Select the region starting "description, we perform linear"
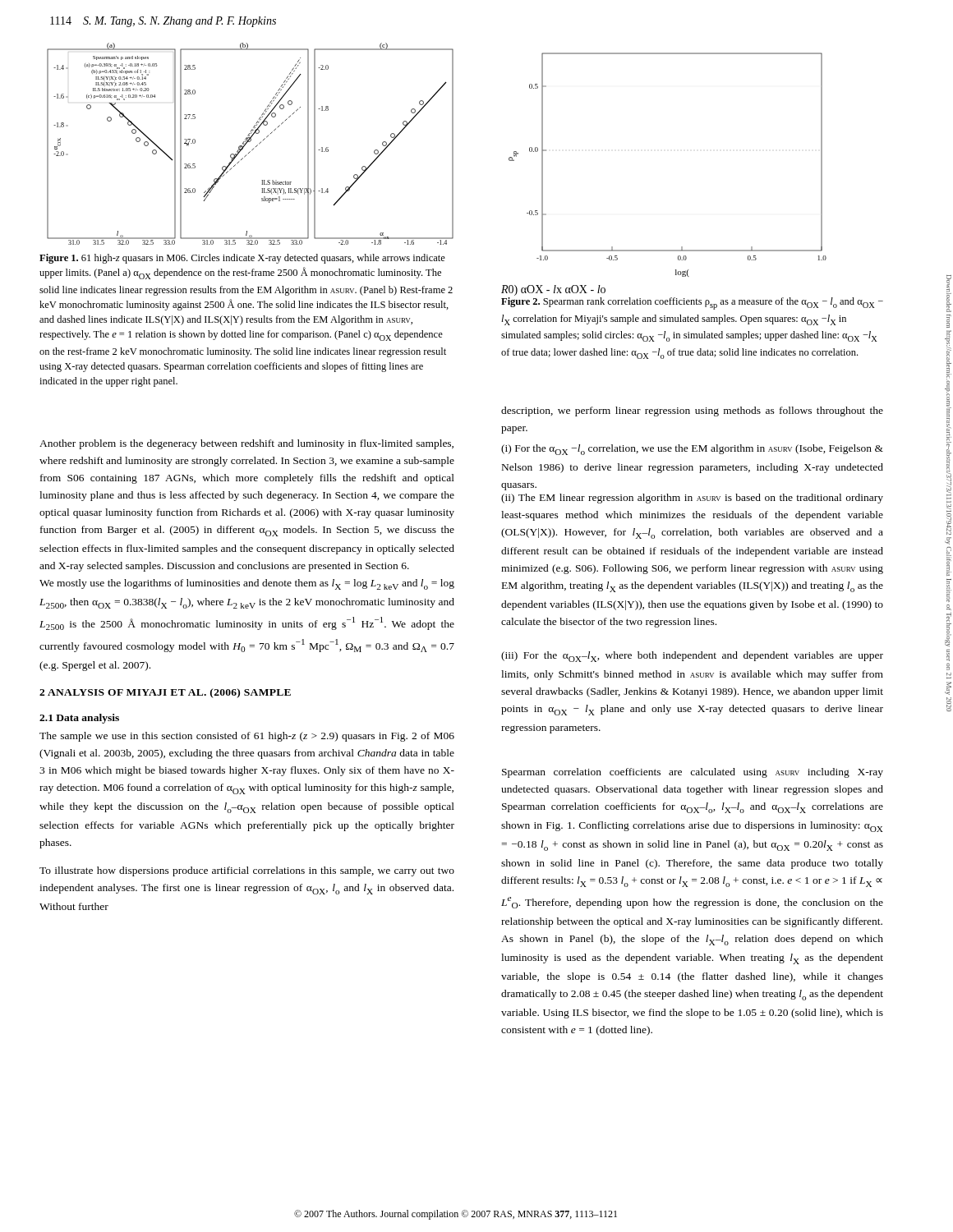 pos(692,419)
